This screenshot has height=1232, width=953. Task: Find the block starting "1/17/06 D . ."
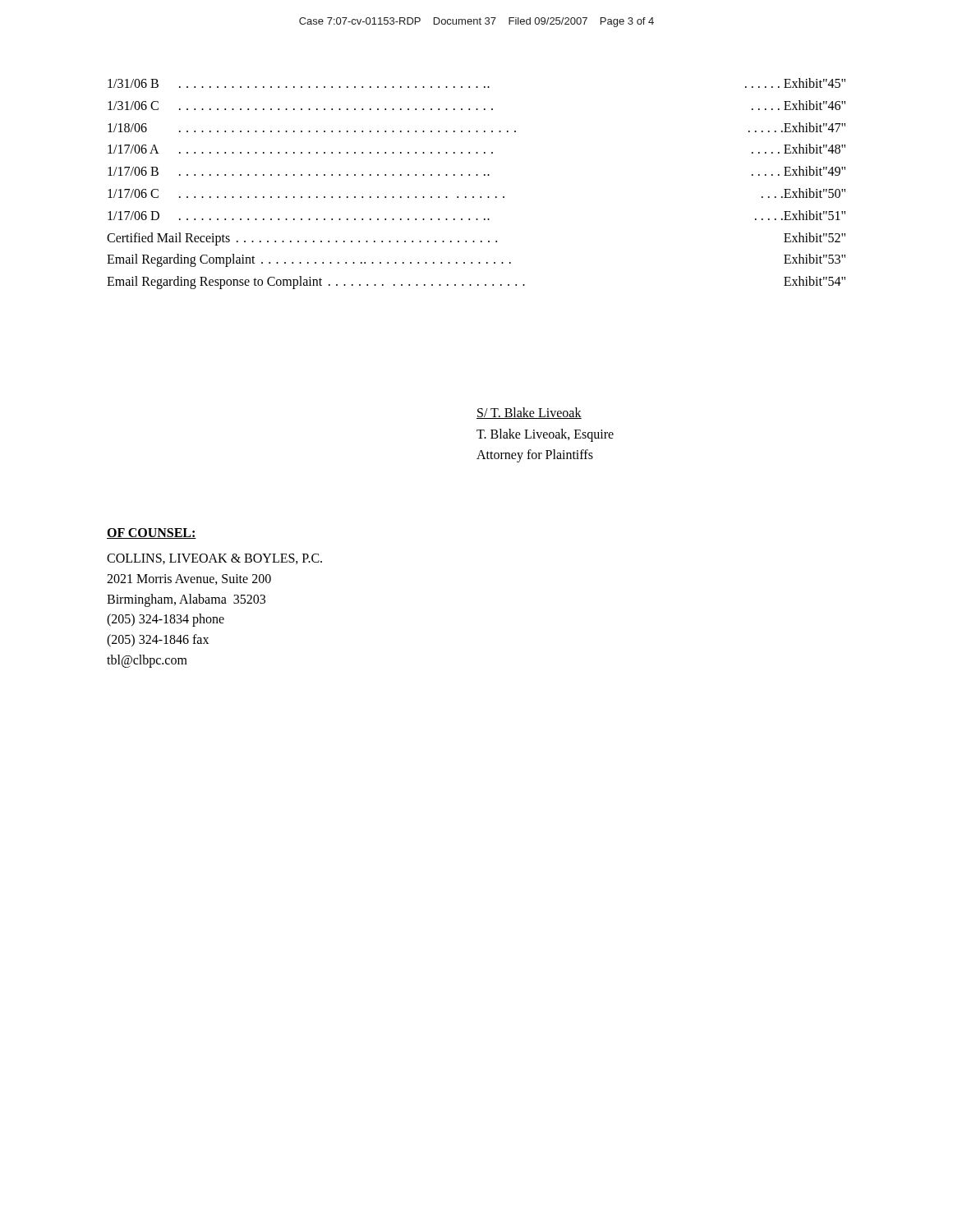tap(476, 216)
